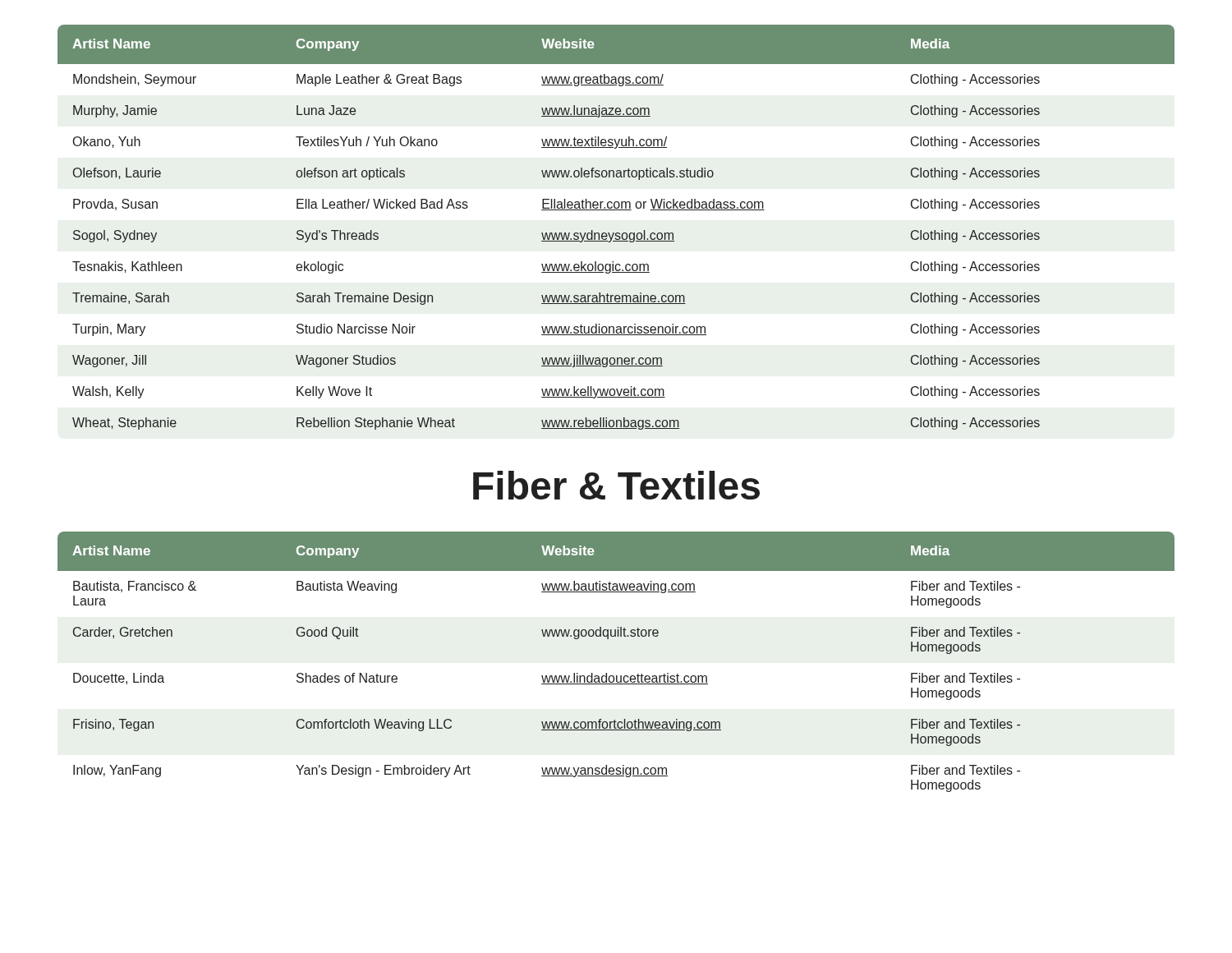Find the table that mentions "Comfortcloth Weaving LLC"
This screenshot has height=953, width=1232.
click(616, 666)
